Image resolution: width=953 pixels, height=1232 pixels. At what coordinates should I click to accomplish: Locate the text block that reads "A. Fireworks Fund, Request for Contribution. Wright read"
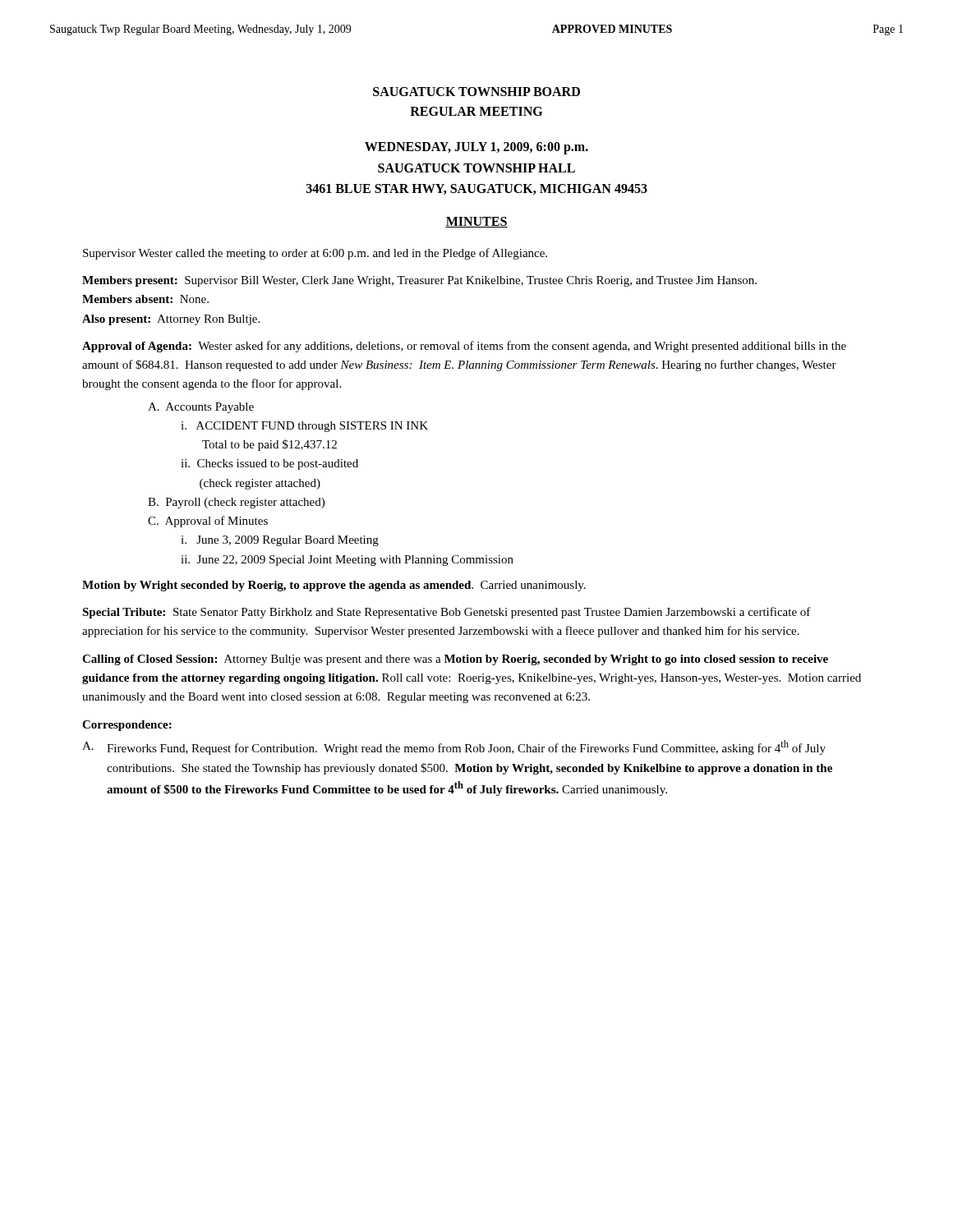point(476,768)
